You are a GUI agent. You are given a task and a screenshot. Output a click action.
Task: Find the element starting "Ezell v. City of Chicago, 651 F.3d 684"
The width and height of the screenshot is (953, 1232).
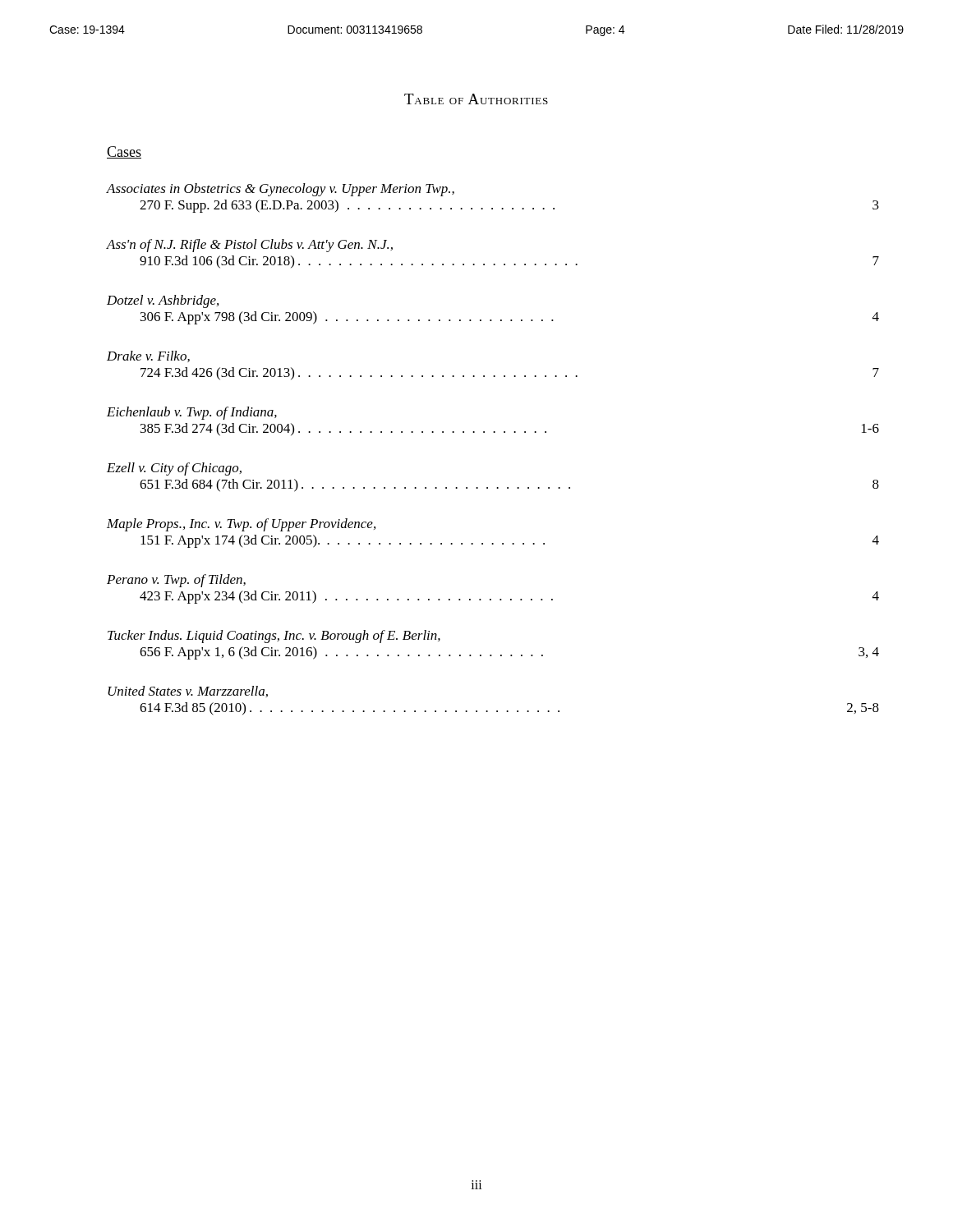(476, 476)
